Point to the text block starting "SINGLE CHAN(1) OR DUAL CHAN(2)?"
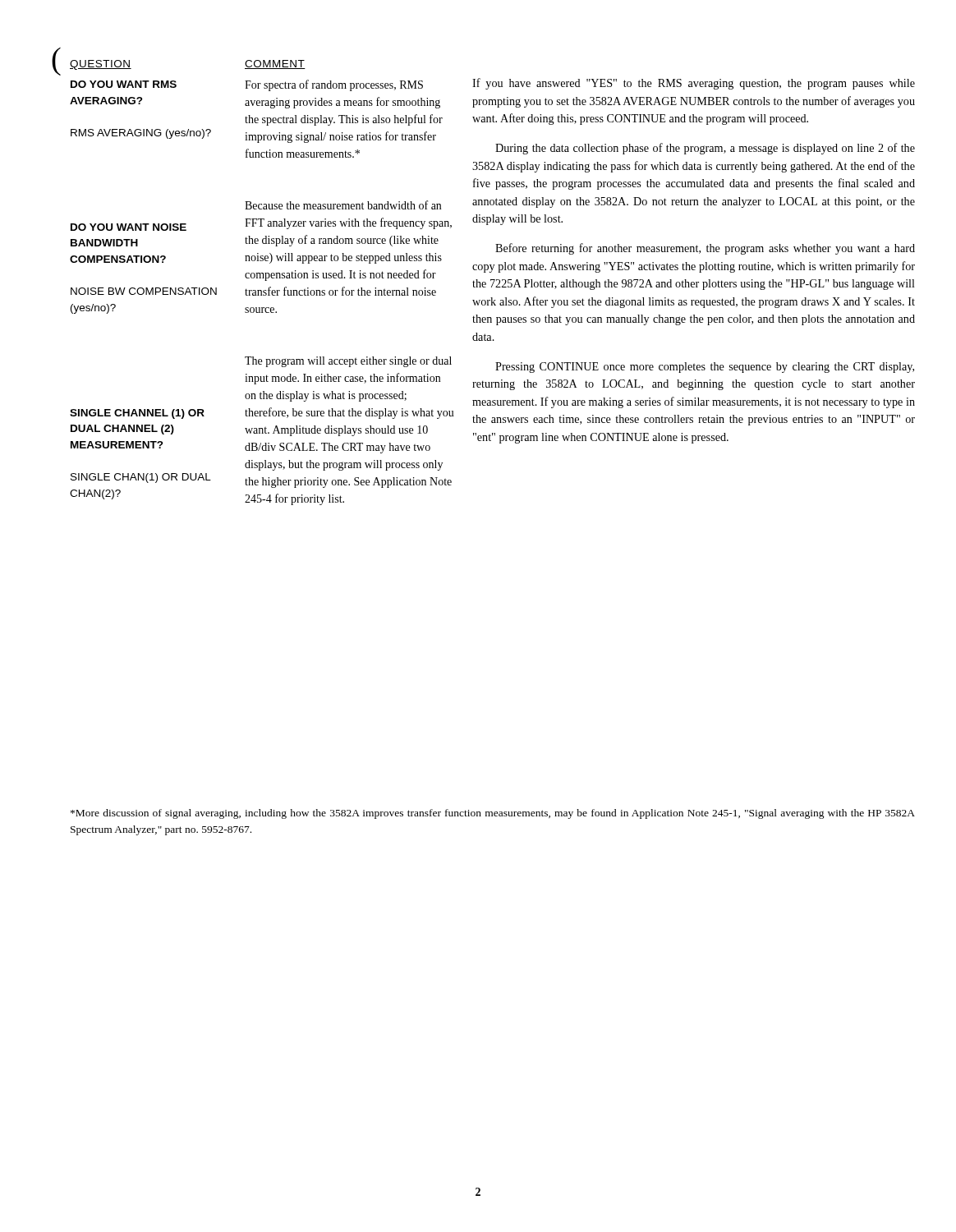Viewport: 956px width, 1232px height. pos(150,485)
